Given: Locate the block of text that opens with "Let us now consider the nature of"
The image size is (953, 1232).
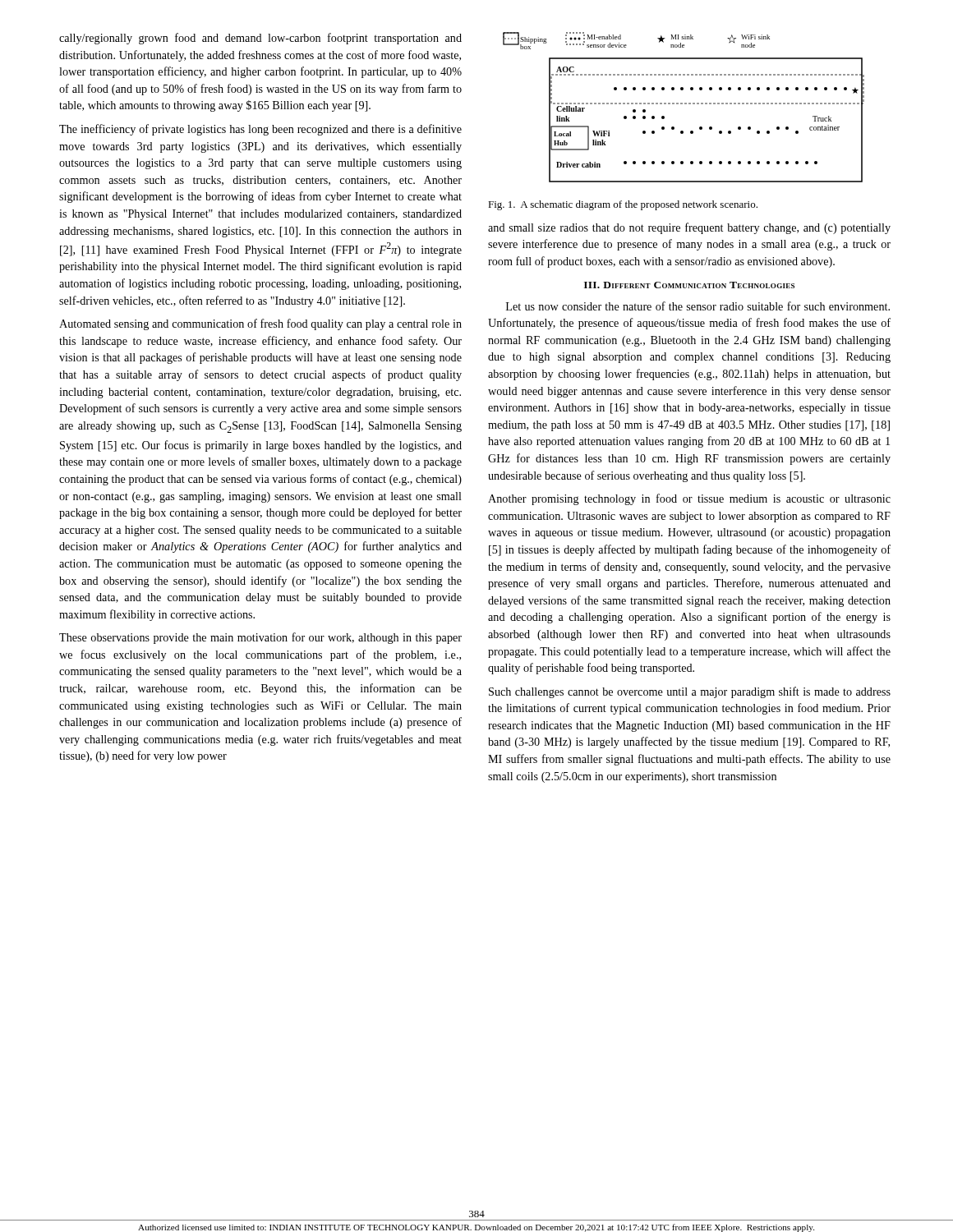Looking at the screenshot, I should (x=689, y=391).
